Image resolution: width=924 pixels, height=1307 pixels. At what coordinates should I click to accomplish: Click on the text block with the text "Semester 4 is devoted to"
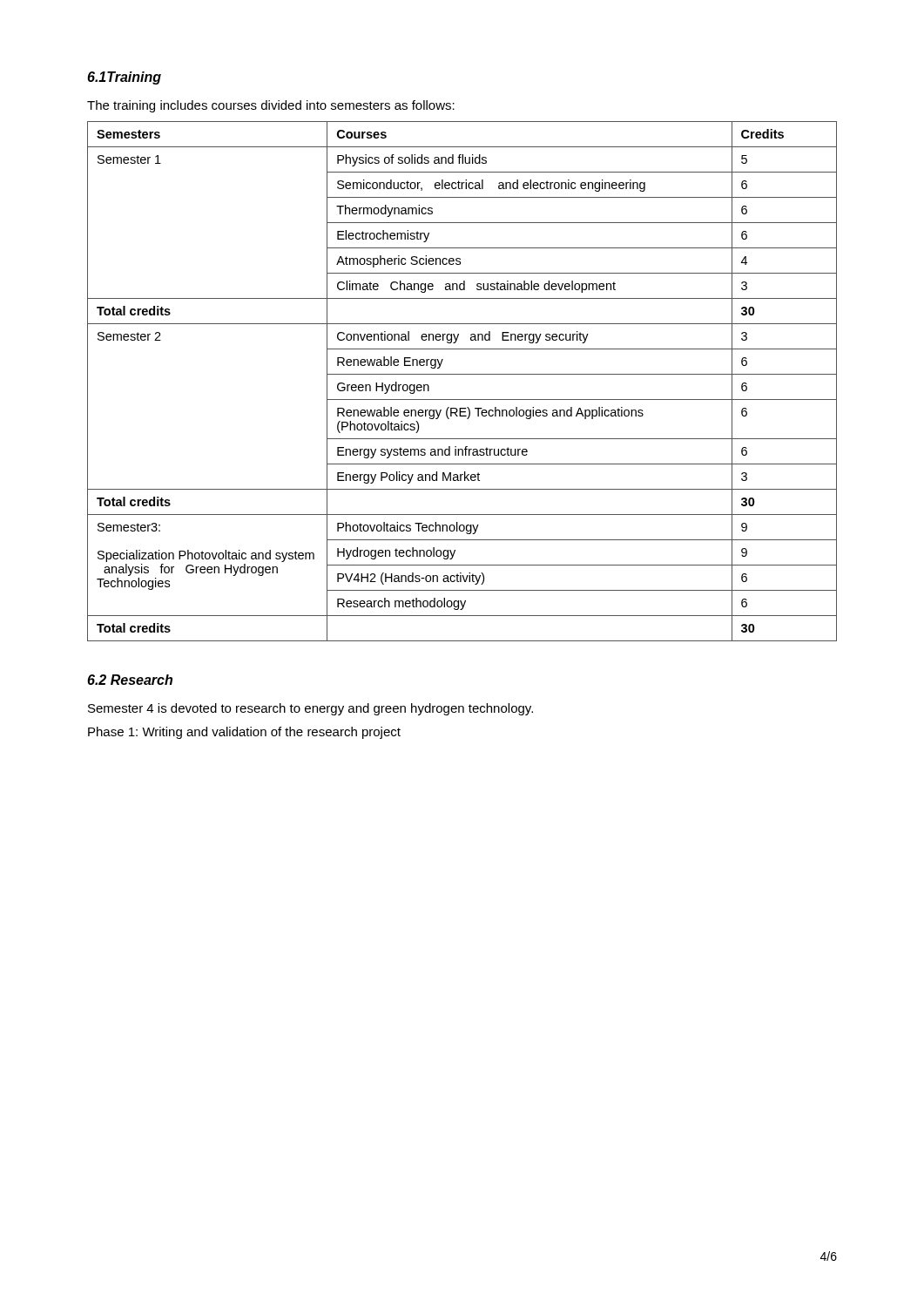[311, 708]
